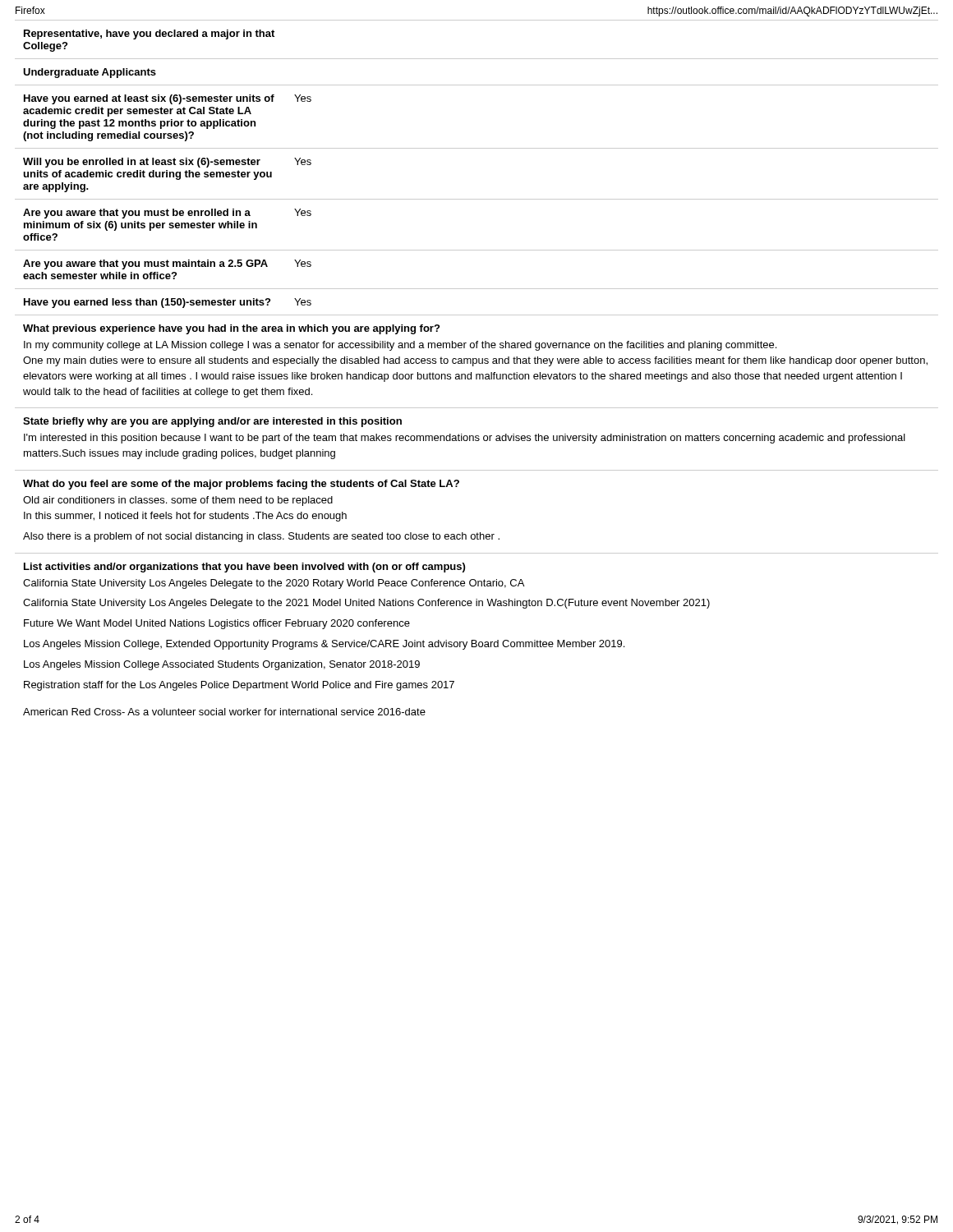The image size is (953, 1232).
Task: Locate the passage starting "Los Angeles Mission College Associated Students Organization, Senator"
Action: [x=222, y=664]
